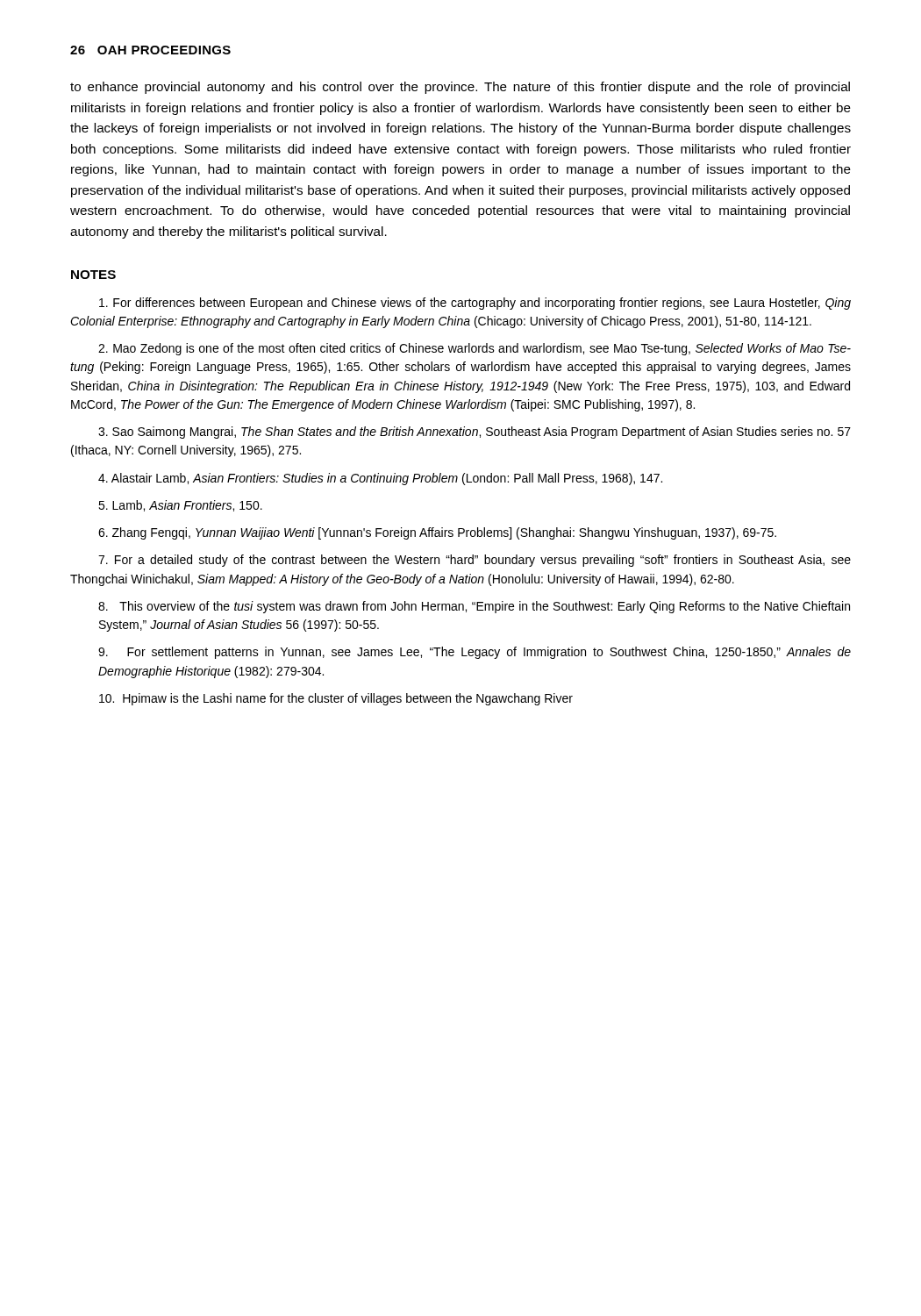
Task: Point to the block beginning "4. Alastair Lamb, Asian Frontiers: Studies"
Action: (381, 478)
